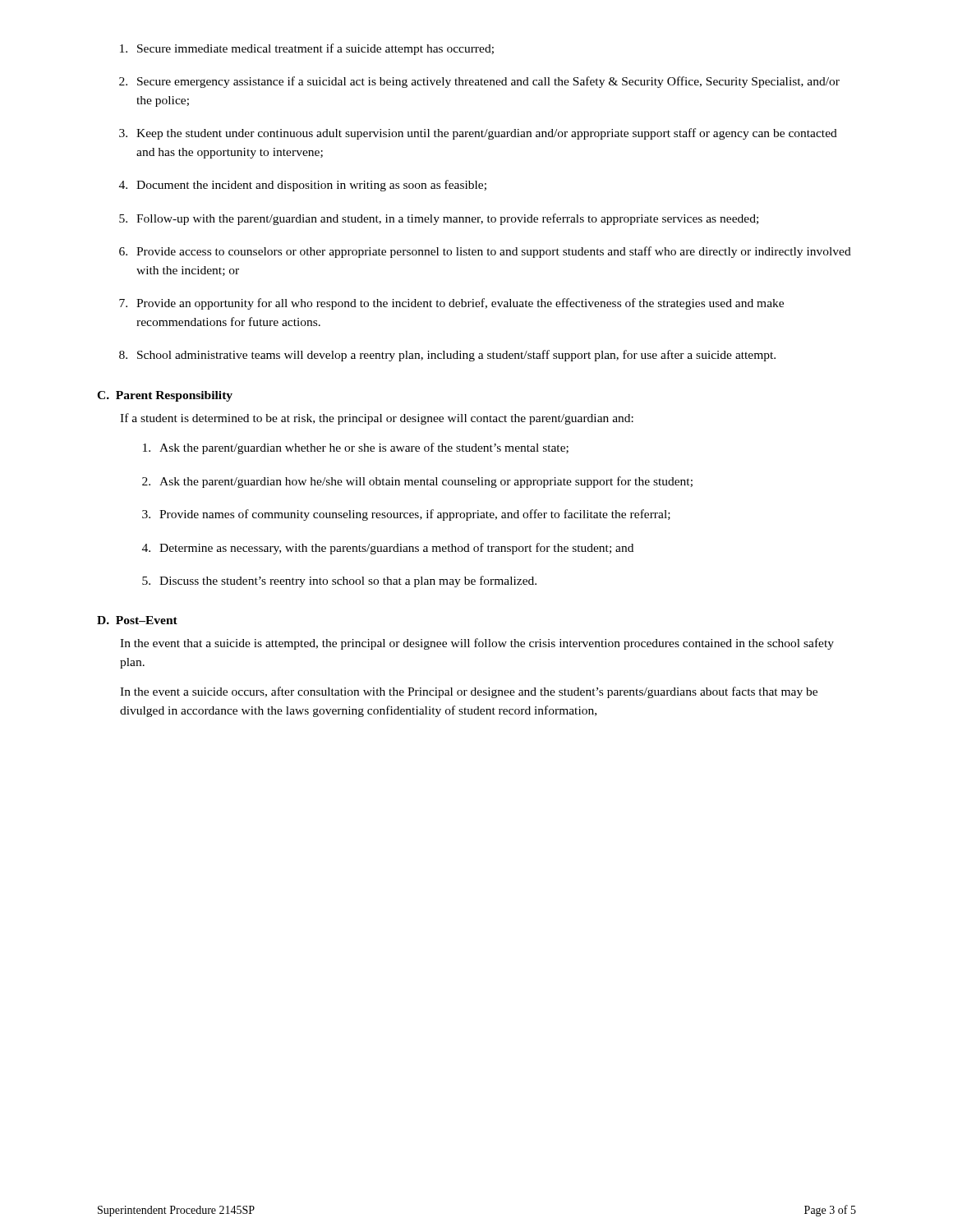Find the list item containing "5. Follow-up with"

tap(476, 219)
